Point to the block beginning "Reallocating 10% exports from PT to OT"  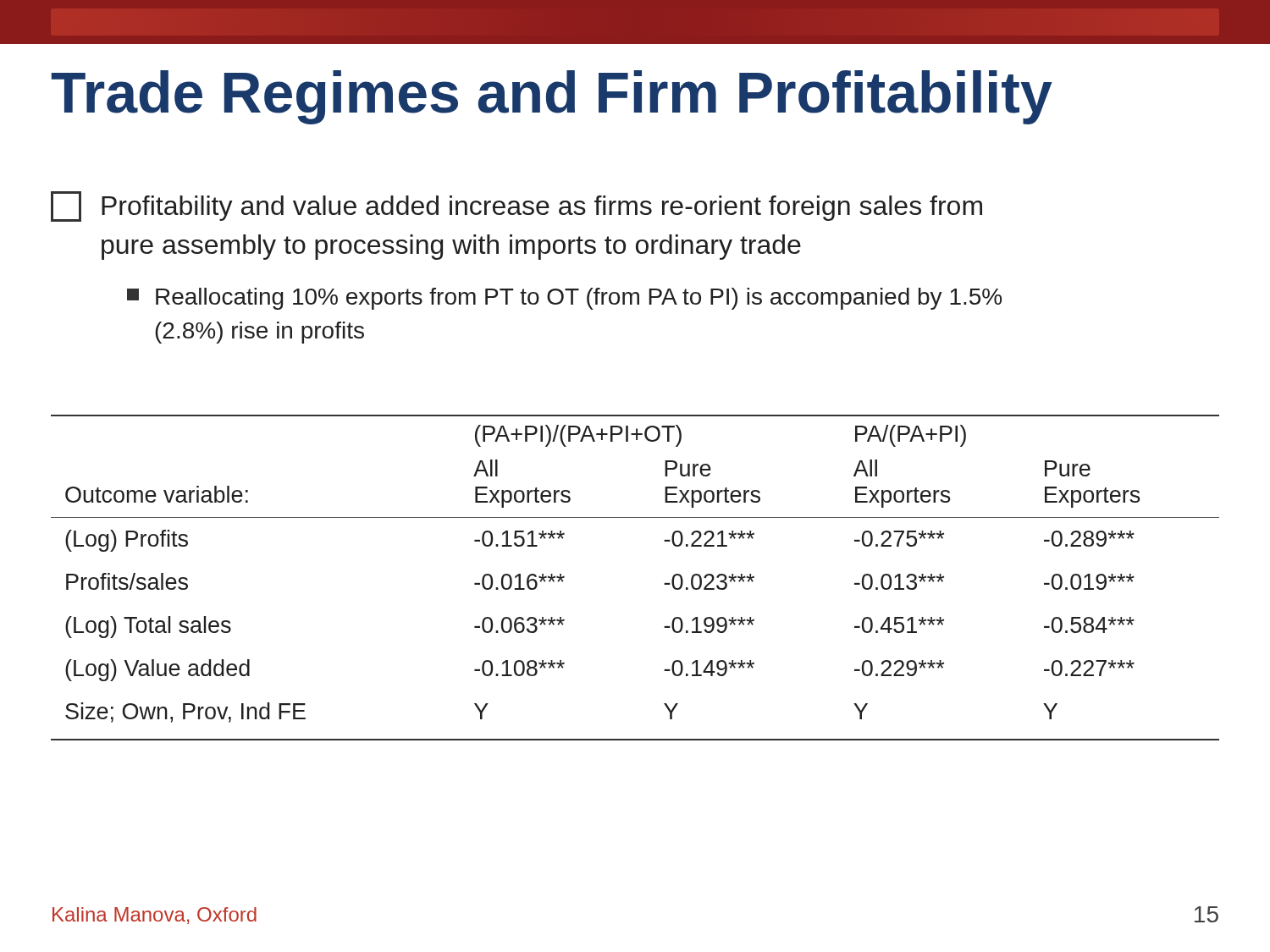pyautogui.click(x=565, y=314)
